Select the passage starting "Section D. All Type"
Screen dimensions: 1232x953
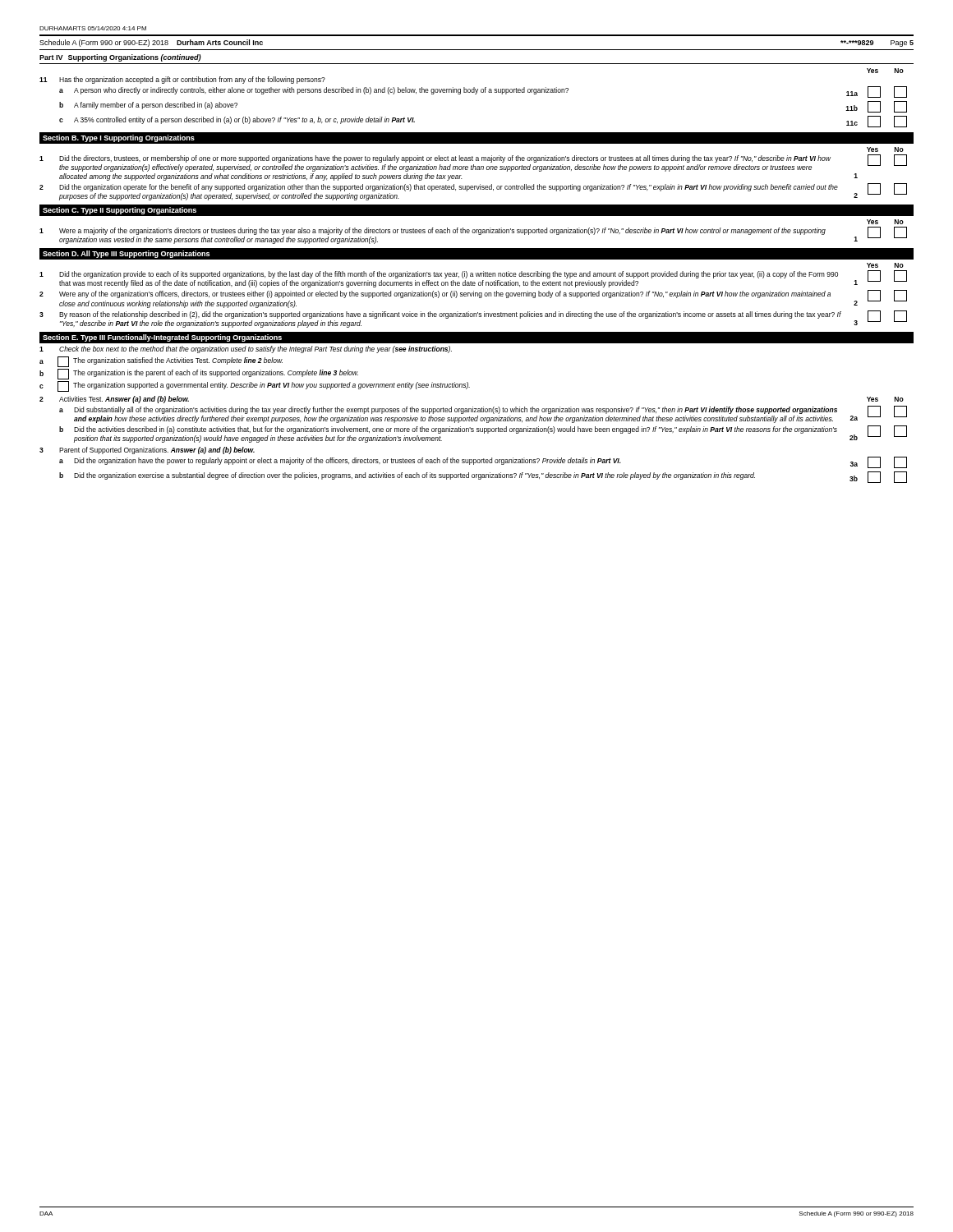click(126, 254)
